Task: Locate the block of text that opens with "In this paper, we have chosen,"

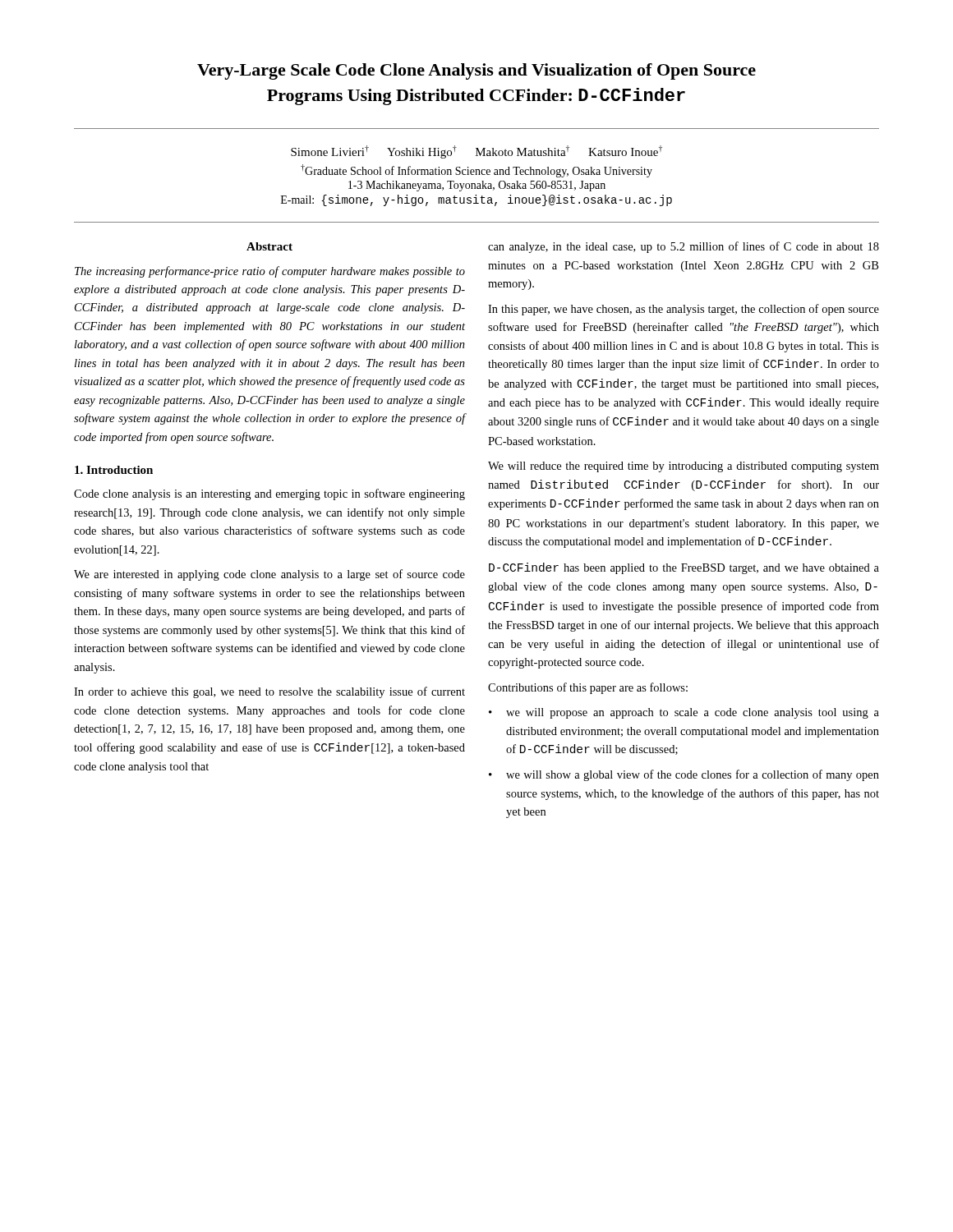Action: point(684,375)
